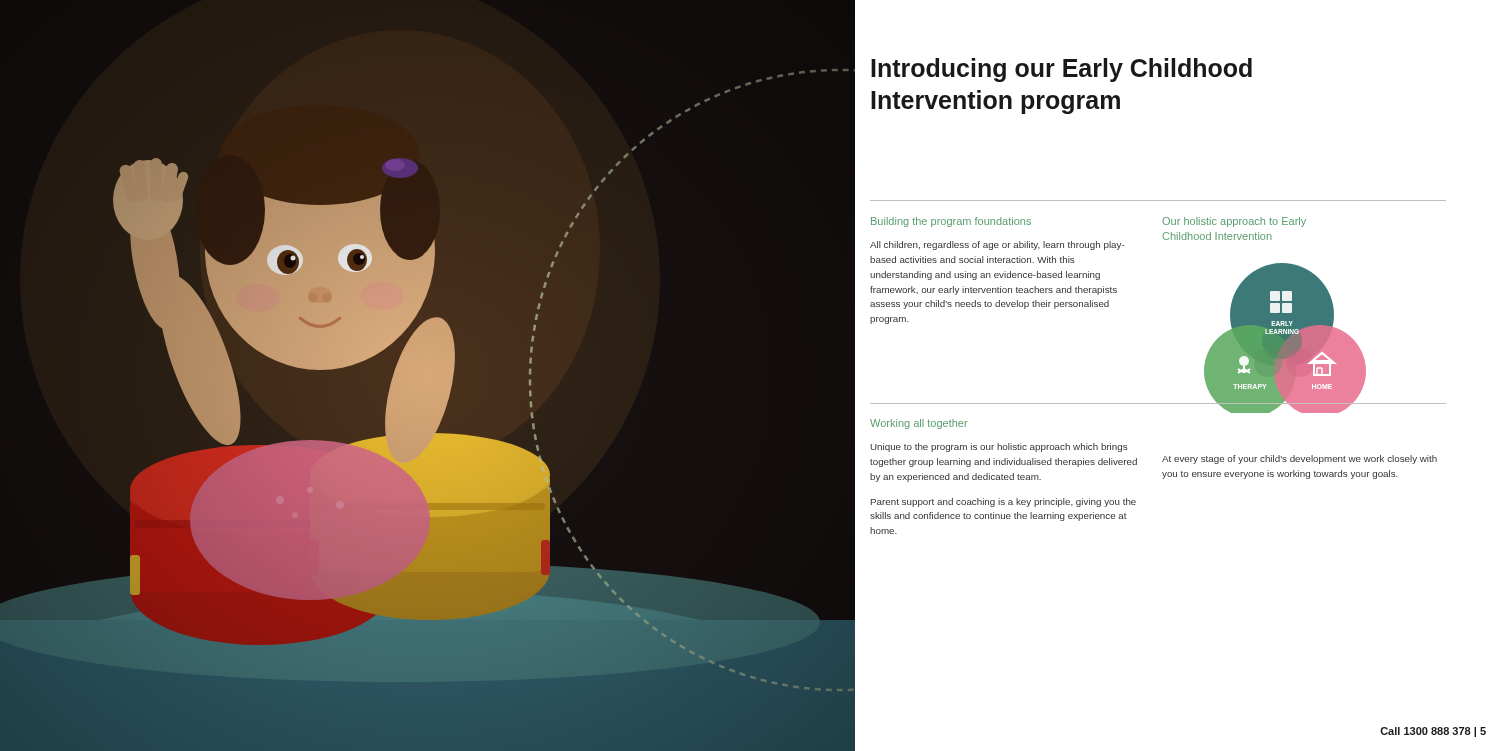Locate the passage starting "Introducing our Early ChildhoodIntervention program"
Viewport: 1500px width, 751px height.
1155,84
